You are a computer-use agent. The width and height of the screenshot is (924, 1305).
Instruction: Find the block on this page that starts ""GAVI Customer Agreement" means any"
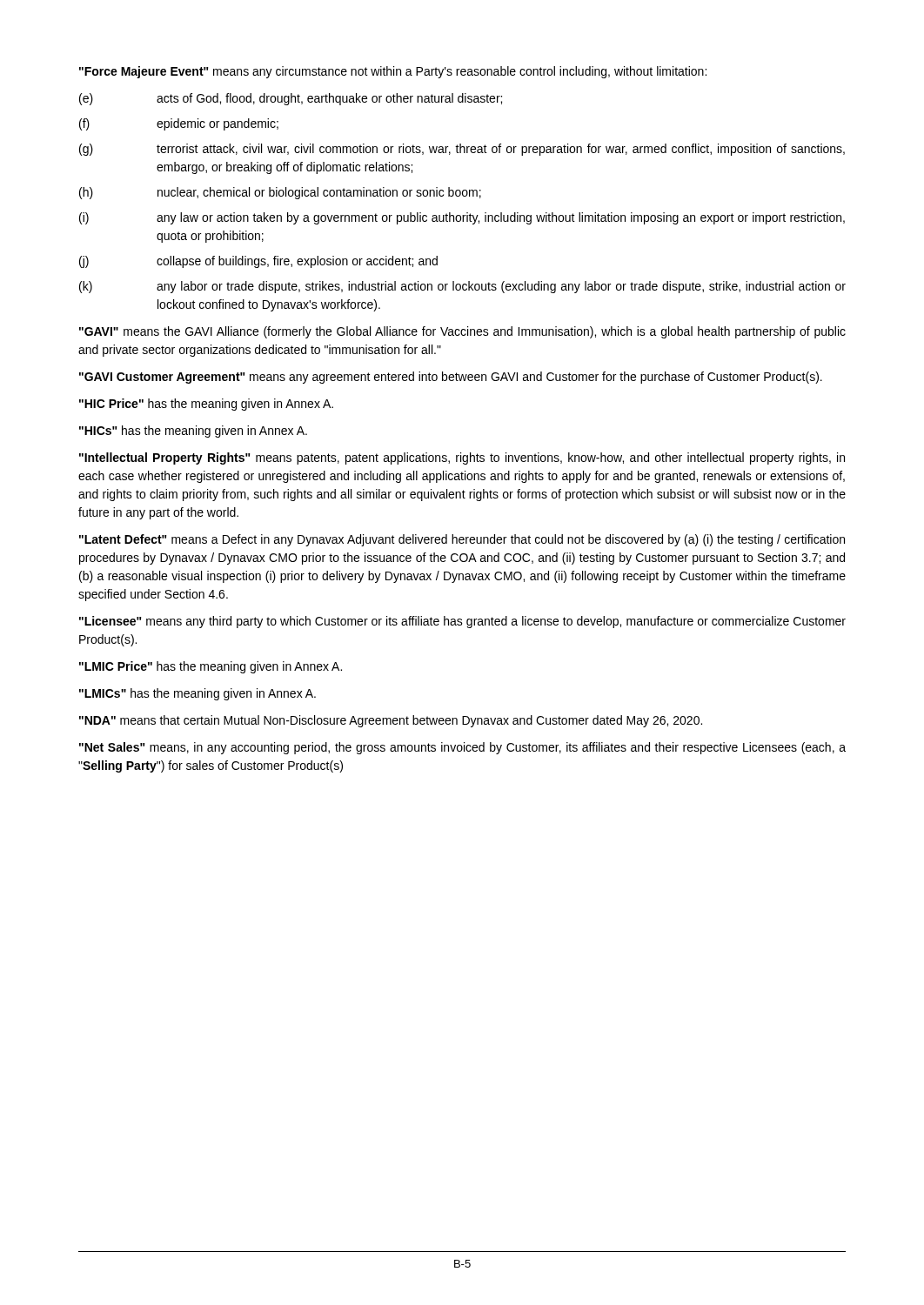[x=451, y=377]
